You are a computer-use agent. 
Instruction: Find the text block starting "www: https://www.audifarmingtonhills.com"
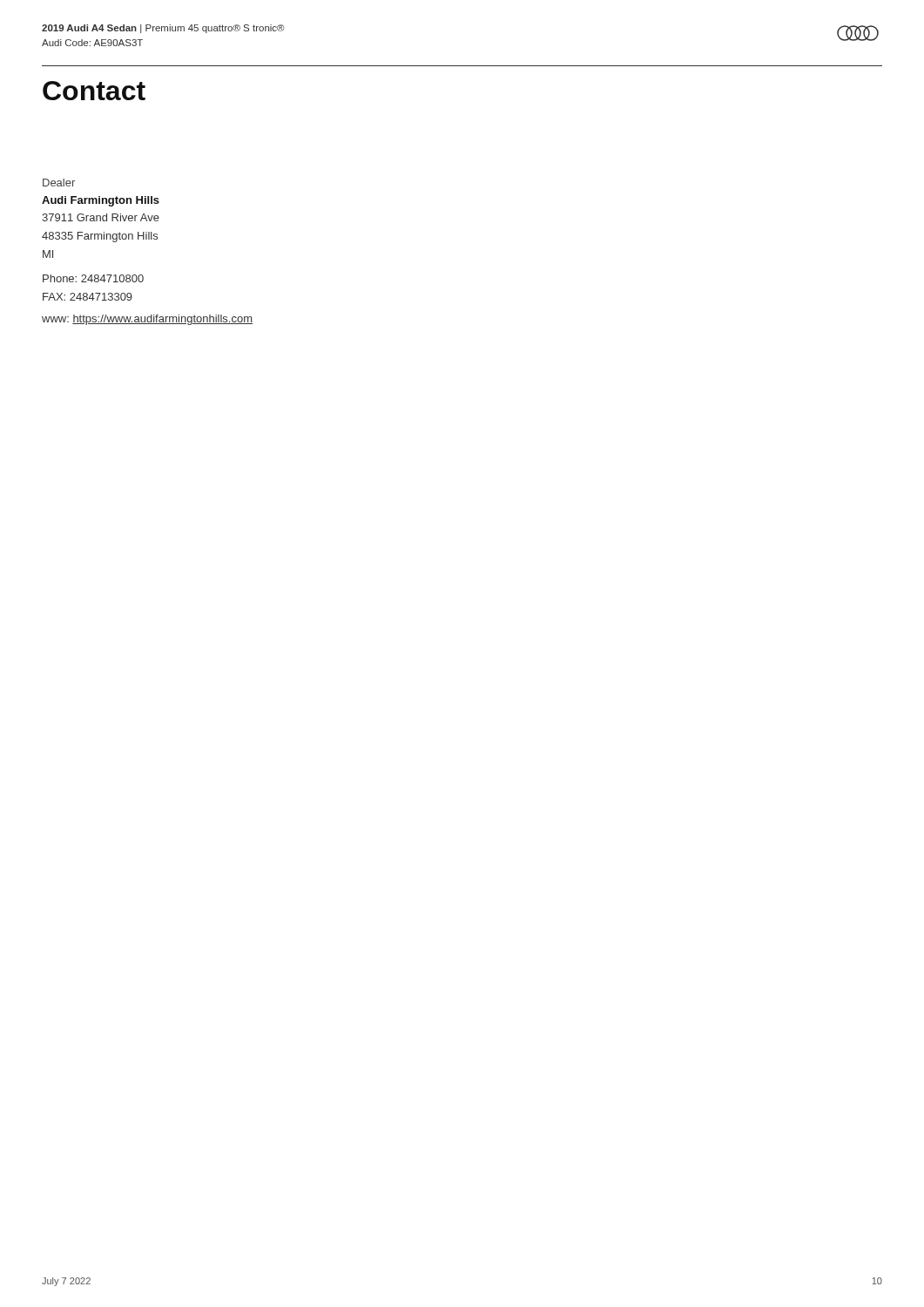(x=147, y=319)
